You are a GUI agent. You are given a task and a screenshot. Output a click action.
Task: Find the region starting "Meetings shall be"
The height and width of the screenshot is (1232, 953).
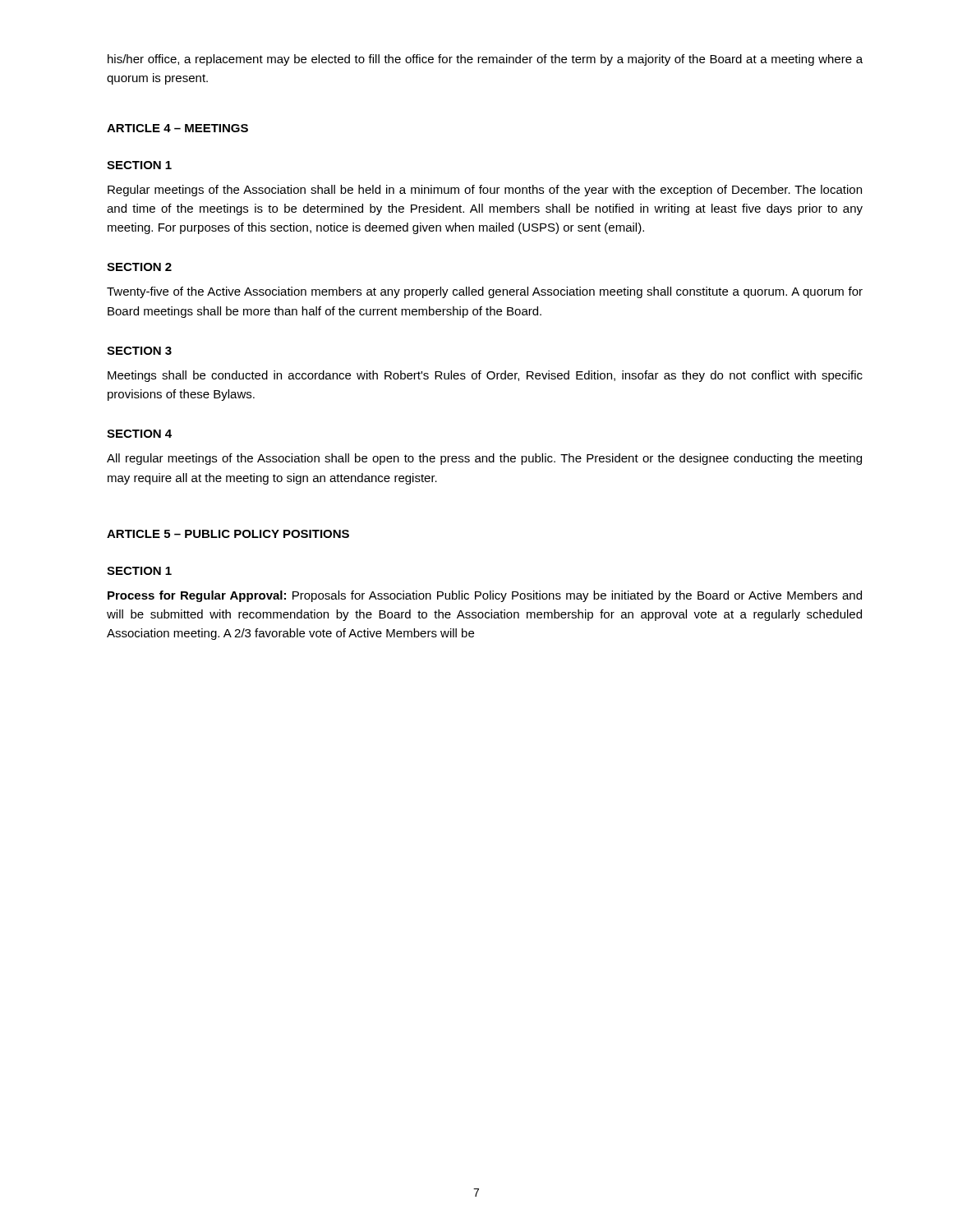click(485, 384)
